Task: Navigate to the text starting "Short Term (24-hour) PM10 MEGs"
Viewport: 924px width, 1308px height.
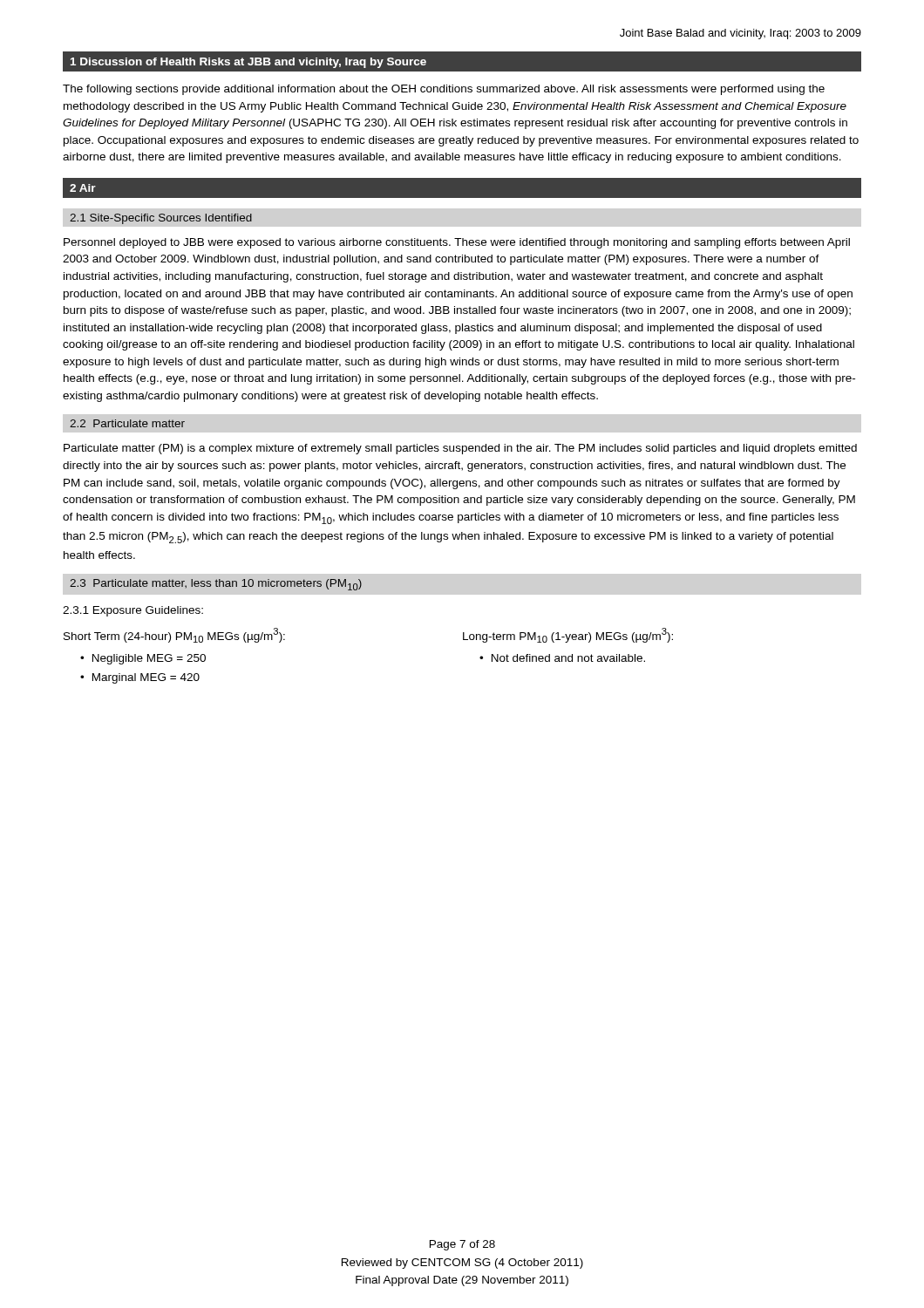Action: tap(174, 635)
